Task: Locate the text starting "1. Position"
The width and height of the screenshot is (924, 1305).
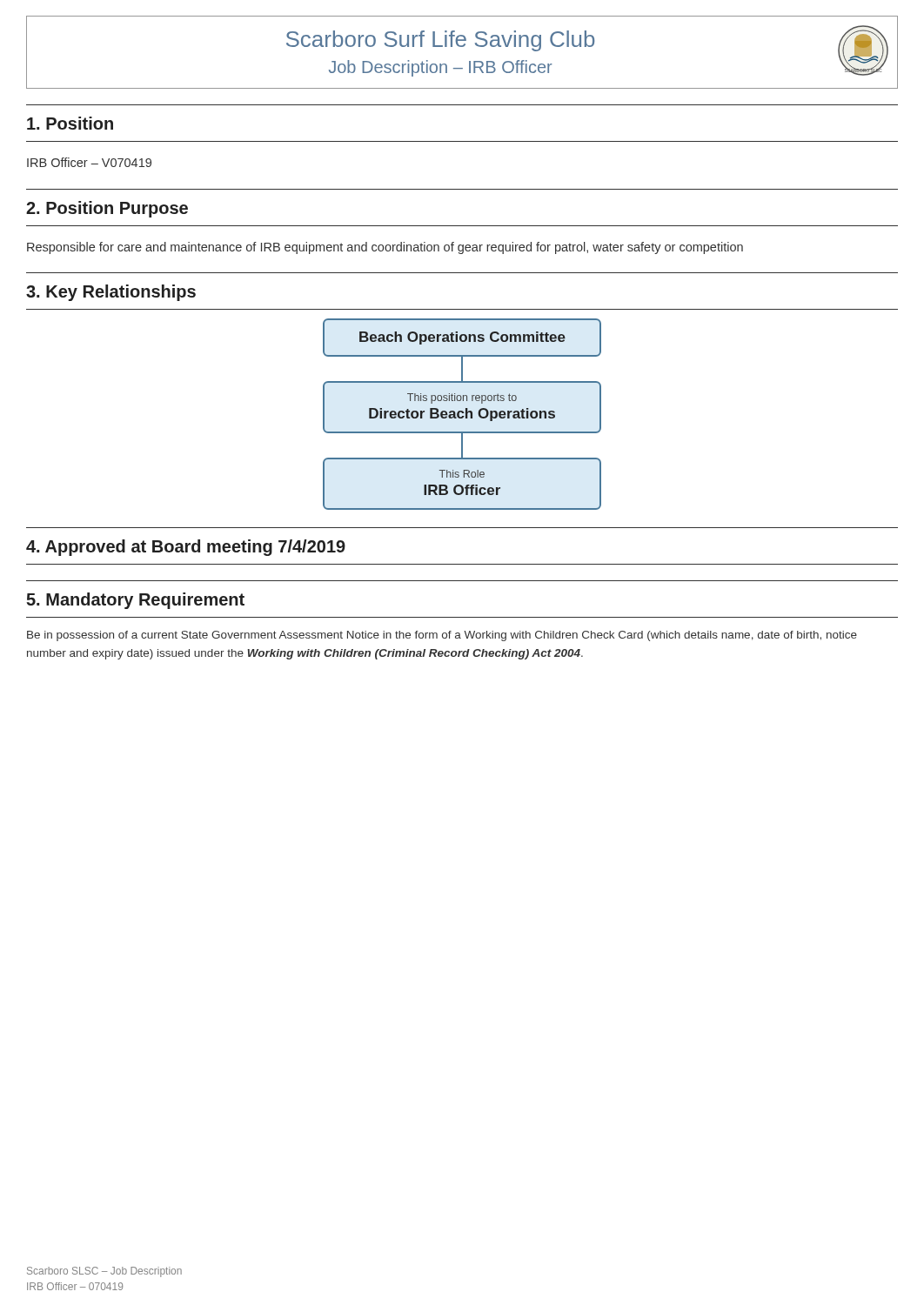Action: 70,123
